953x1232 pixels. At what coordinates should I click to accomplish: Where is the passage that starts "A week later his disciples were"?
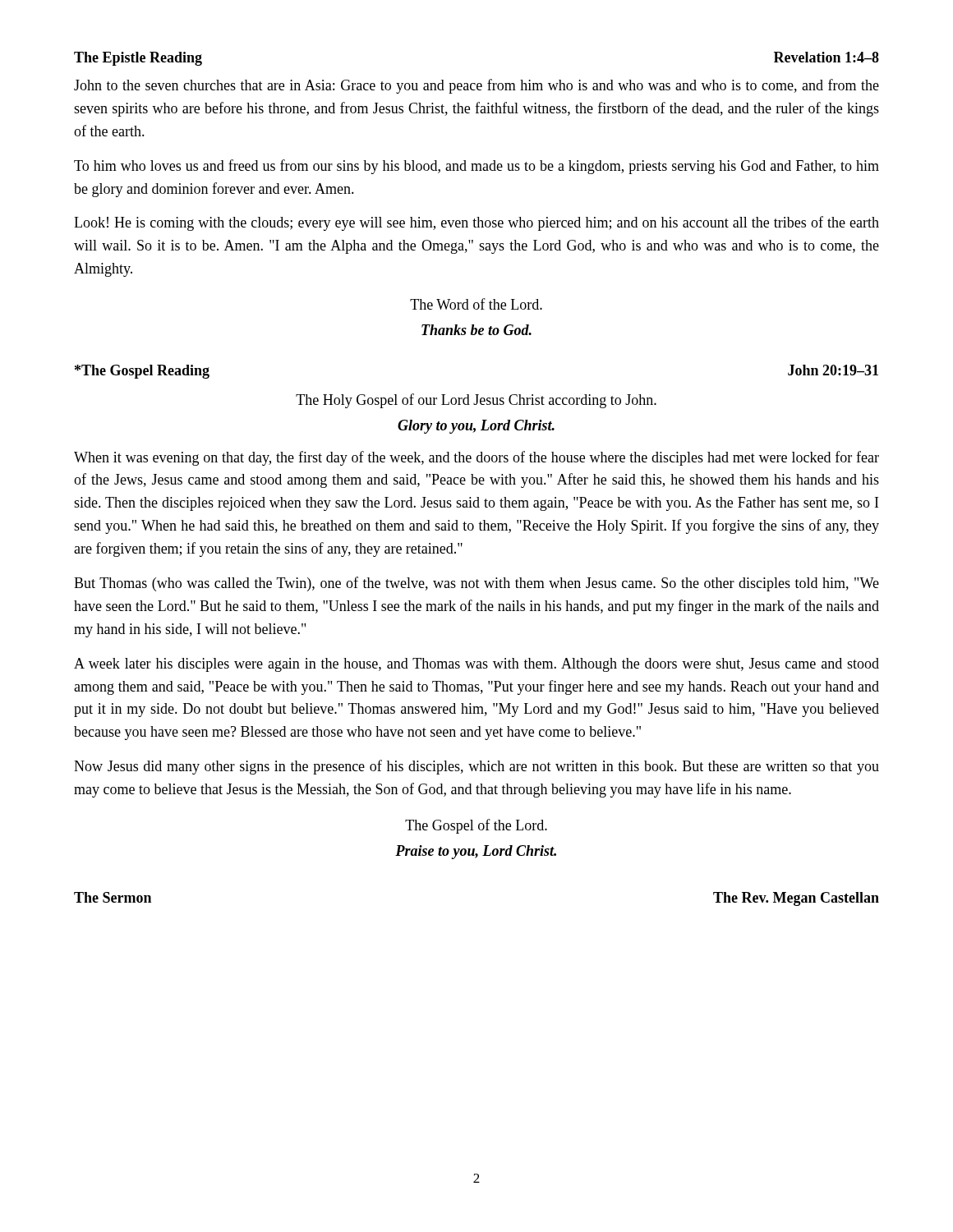[x=476, y=698]
